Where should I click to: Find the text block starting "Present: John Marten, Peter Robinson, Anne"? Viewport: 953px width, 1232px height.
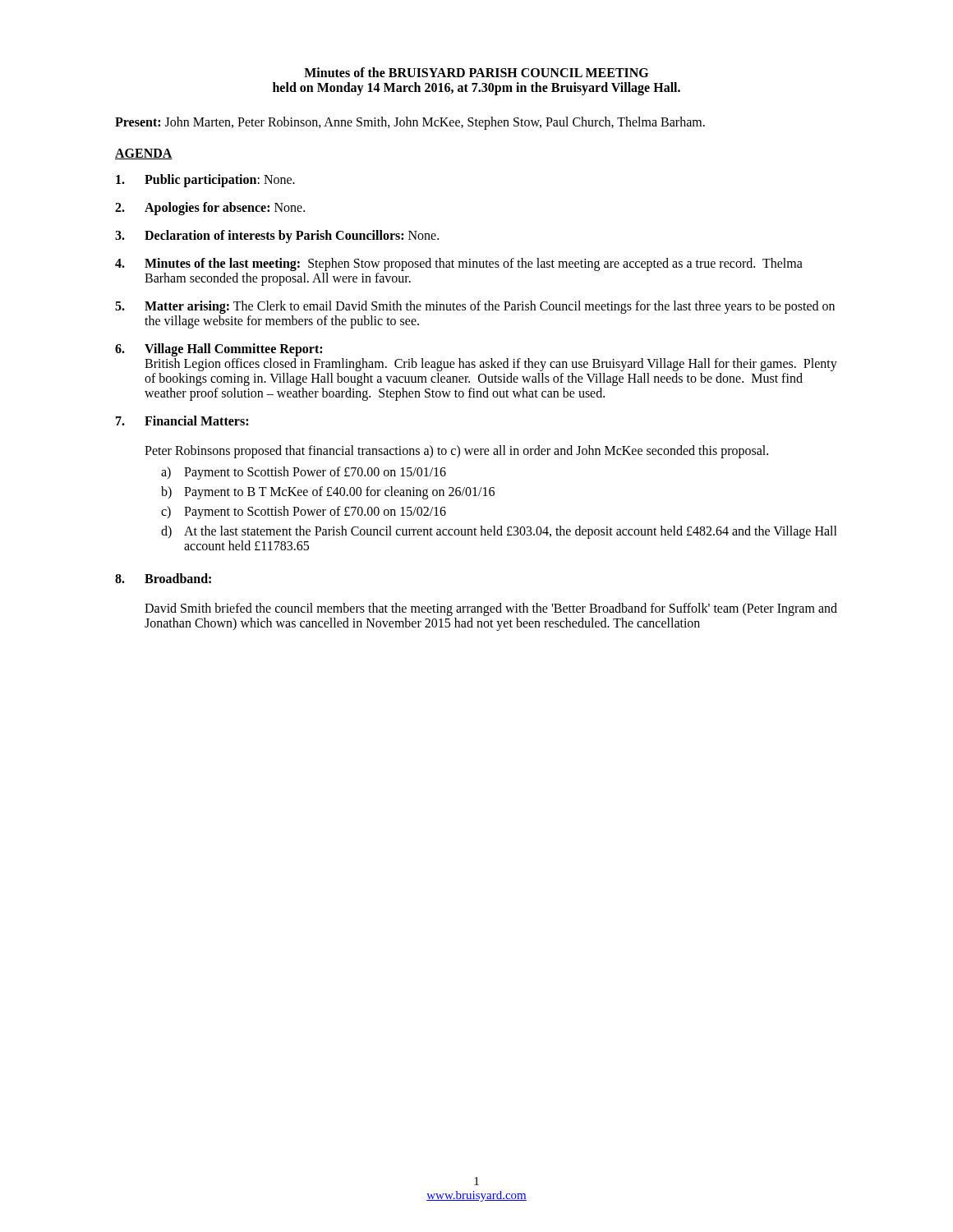click(410, 122)
